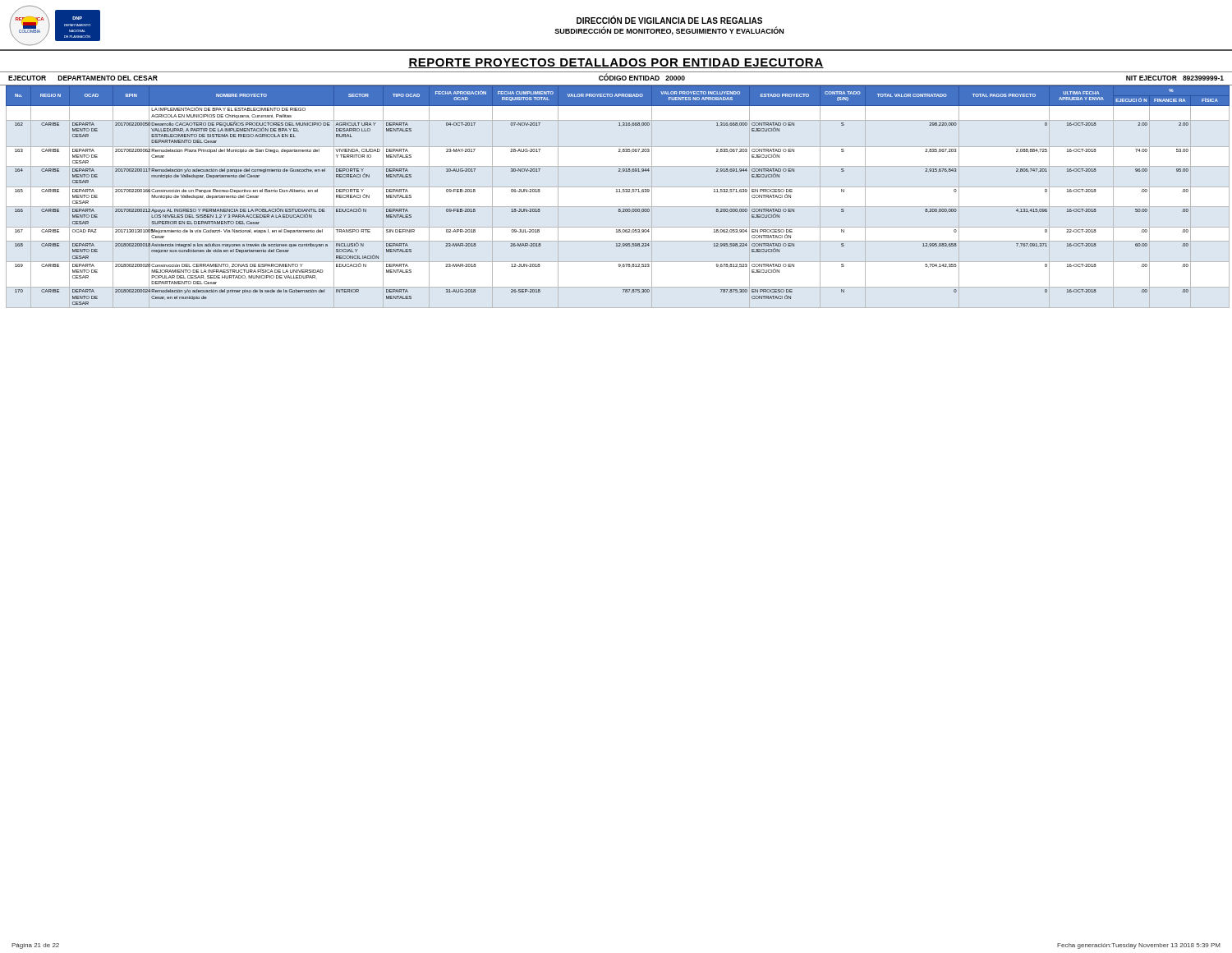Click on the table containing "DEPARTA MENTO DE"

(x=616, y=197)
